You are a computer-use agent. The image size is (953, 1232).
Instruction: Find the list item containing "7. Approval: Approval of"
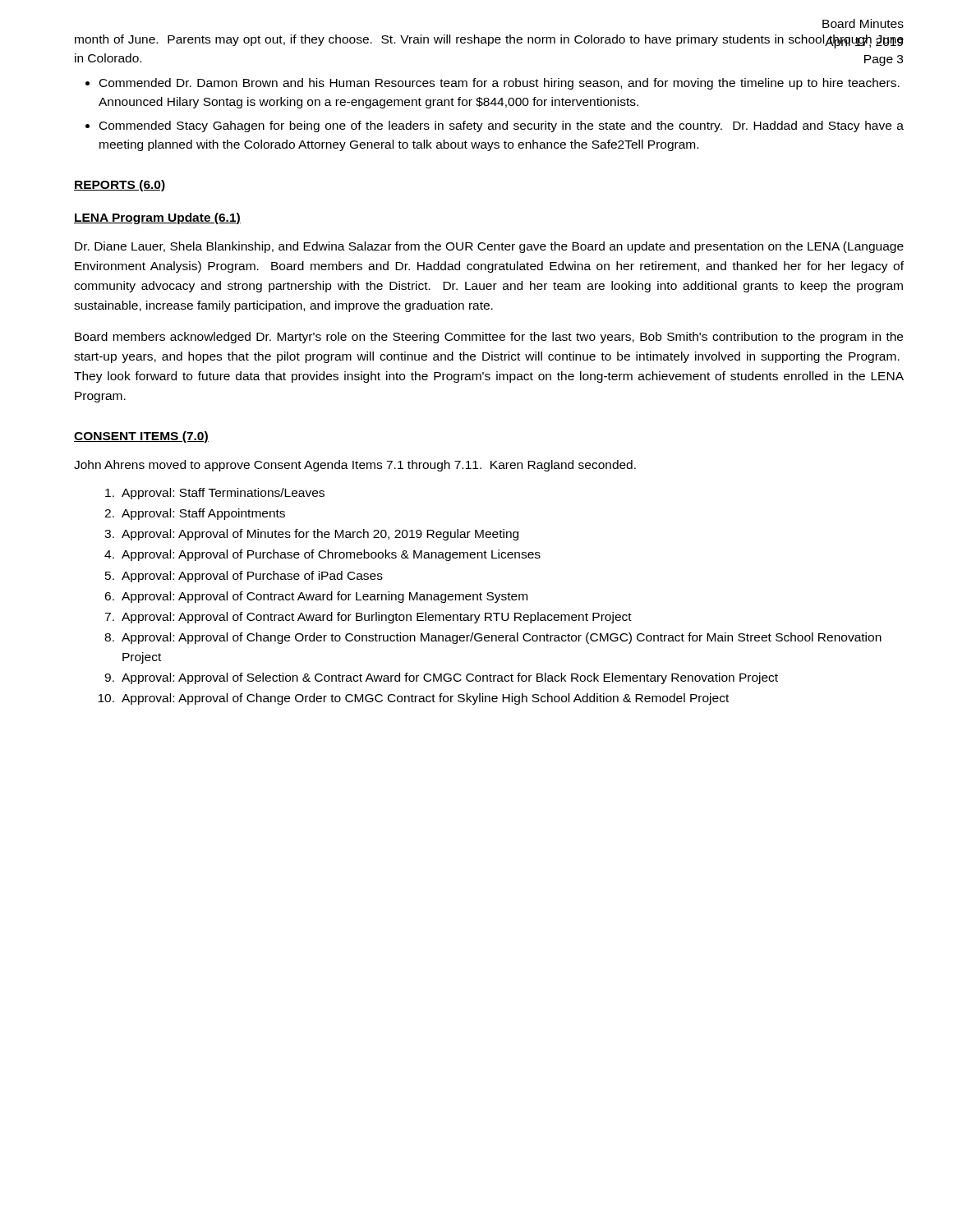coord(497,617)
